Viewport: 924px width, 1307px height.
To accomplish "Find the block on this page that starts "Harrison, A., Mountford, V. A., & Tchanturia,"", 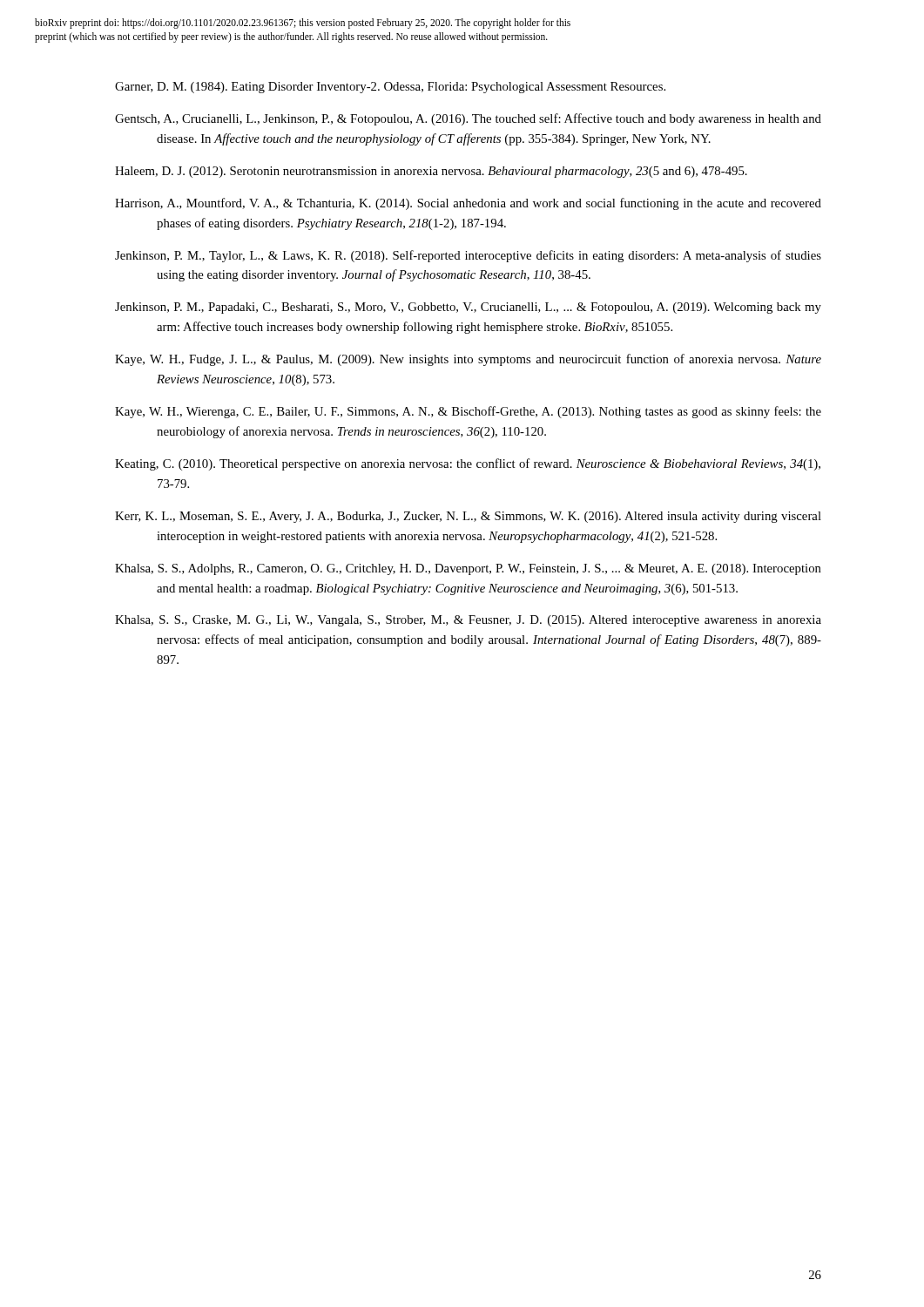I will coord(468,213).
